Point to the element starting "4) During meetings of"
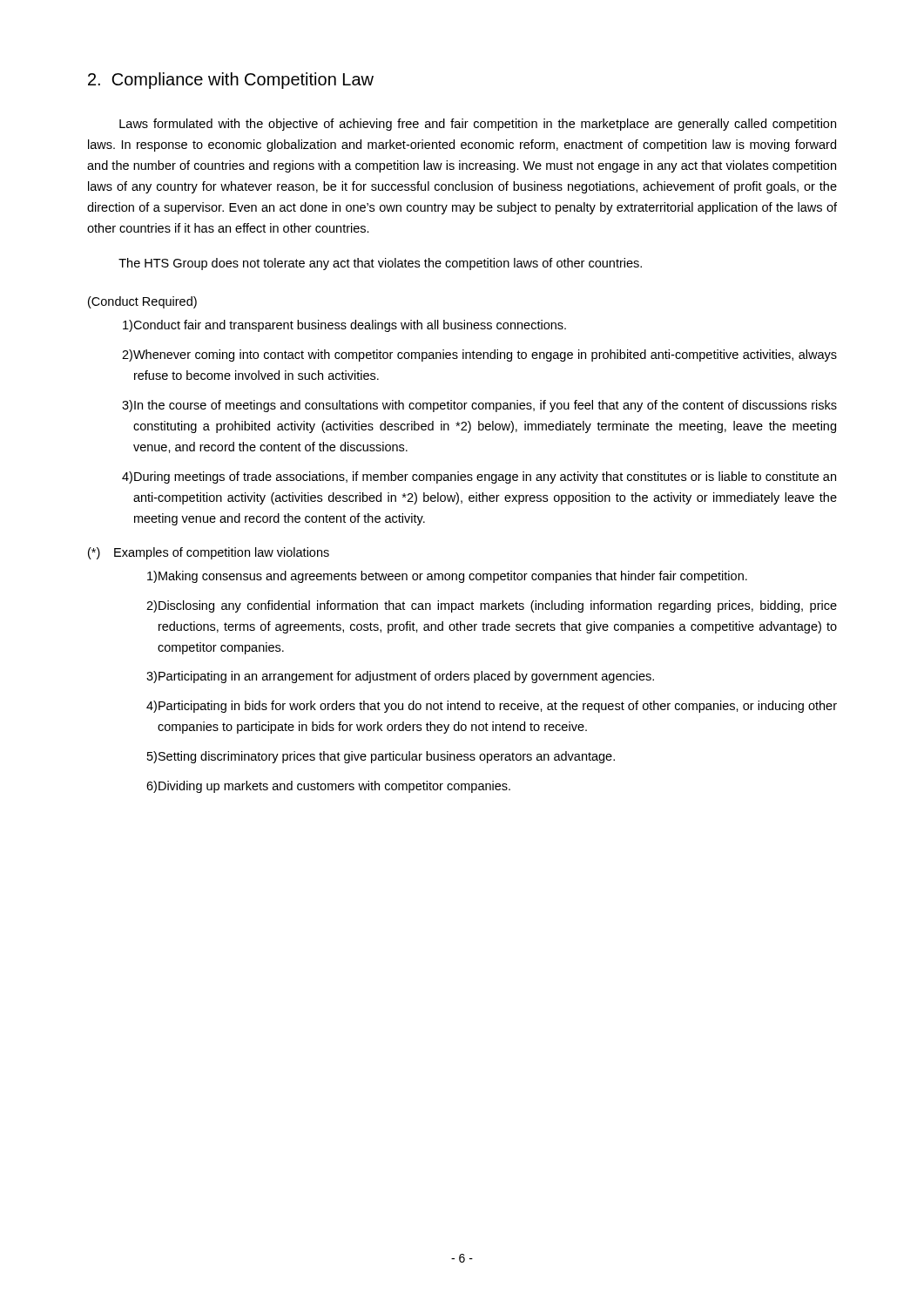 point(462,498)
